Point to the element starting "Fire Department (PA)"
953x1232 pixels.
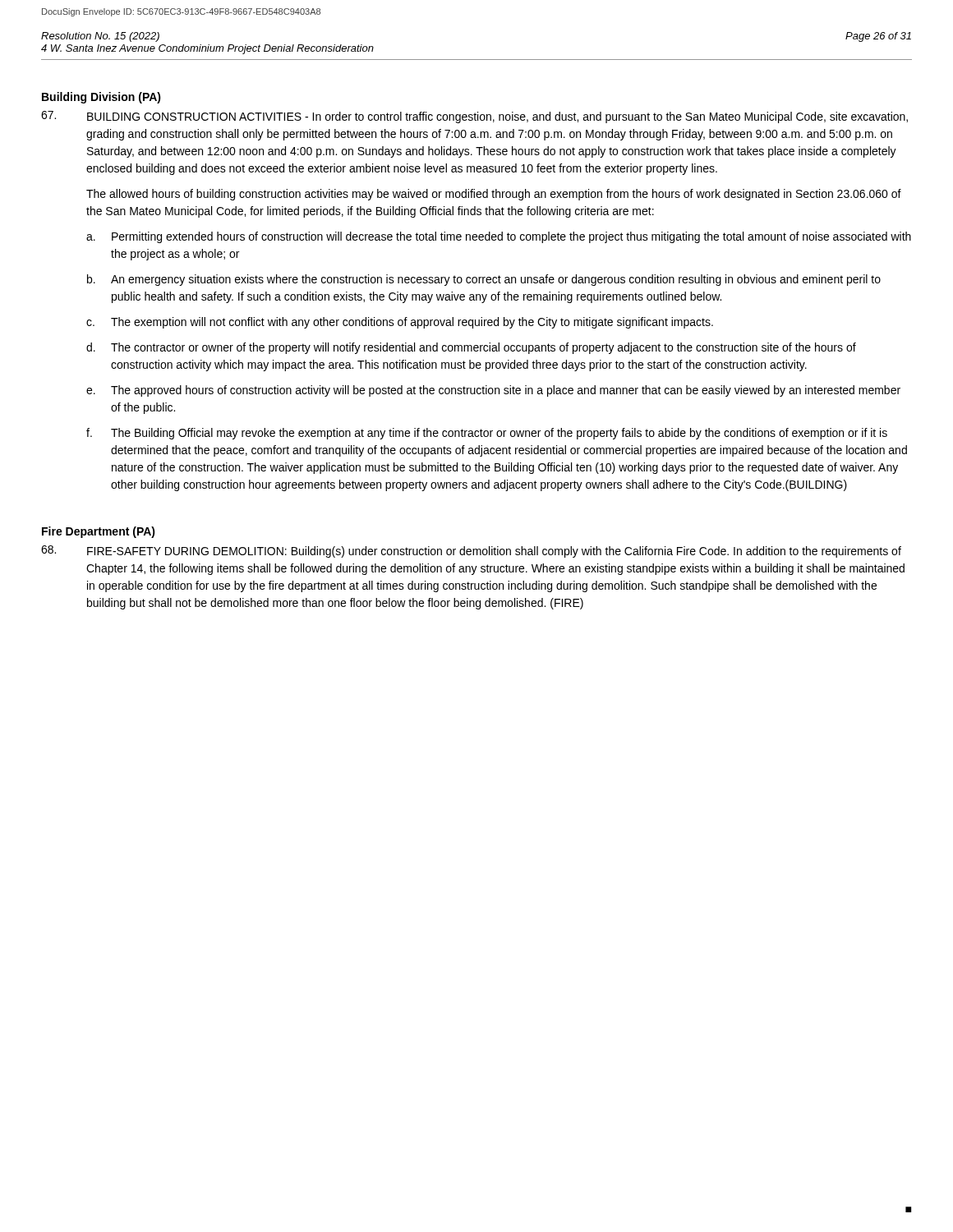point(98,531)
